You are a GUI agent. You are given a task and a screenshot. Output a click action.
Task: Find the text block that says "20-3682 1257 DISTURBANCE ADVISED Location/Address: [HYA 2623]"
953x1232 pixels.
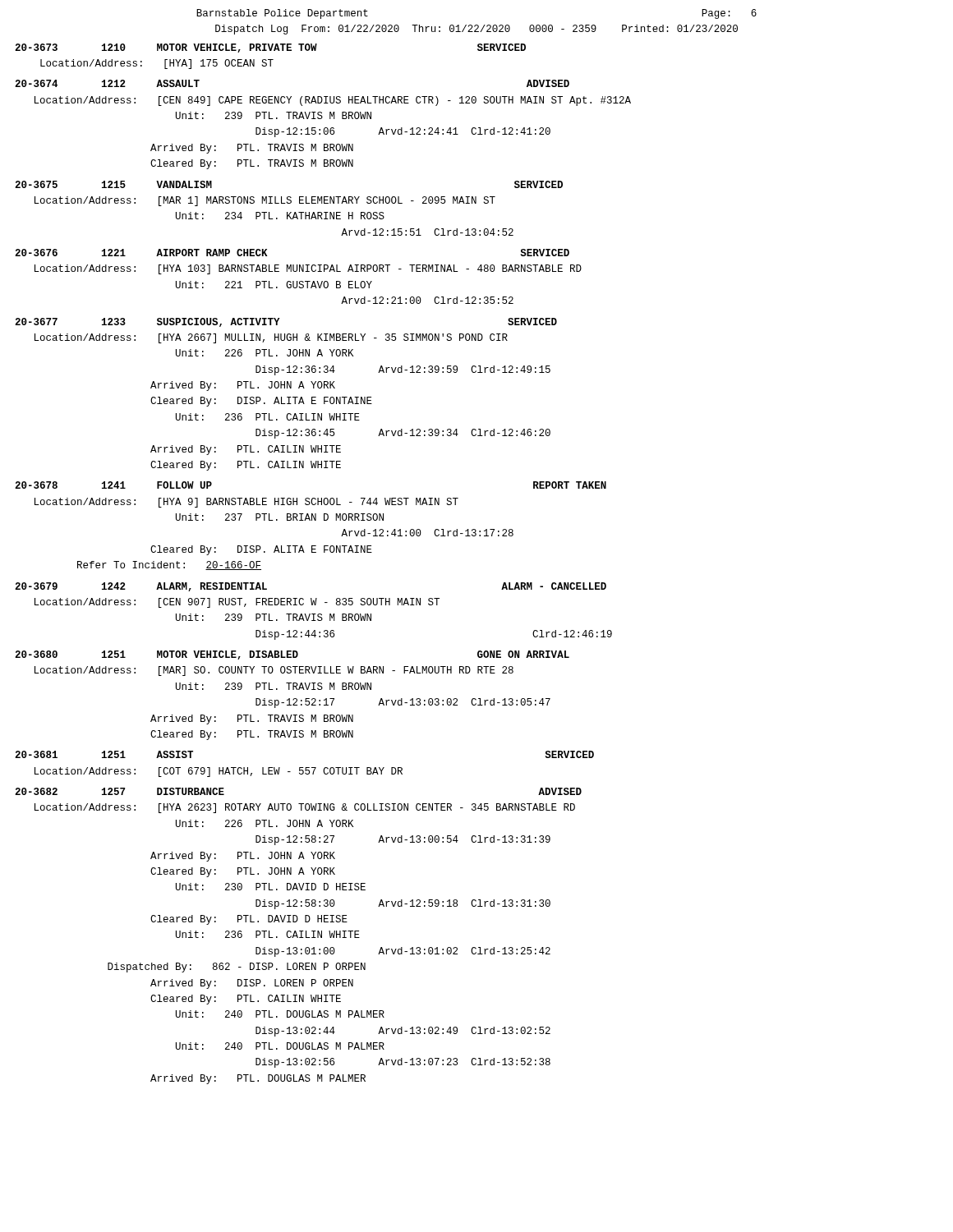(x=476, y=936)
